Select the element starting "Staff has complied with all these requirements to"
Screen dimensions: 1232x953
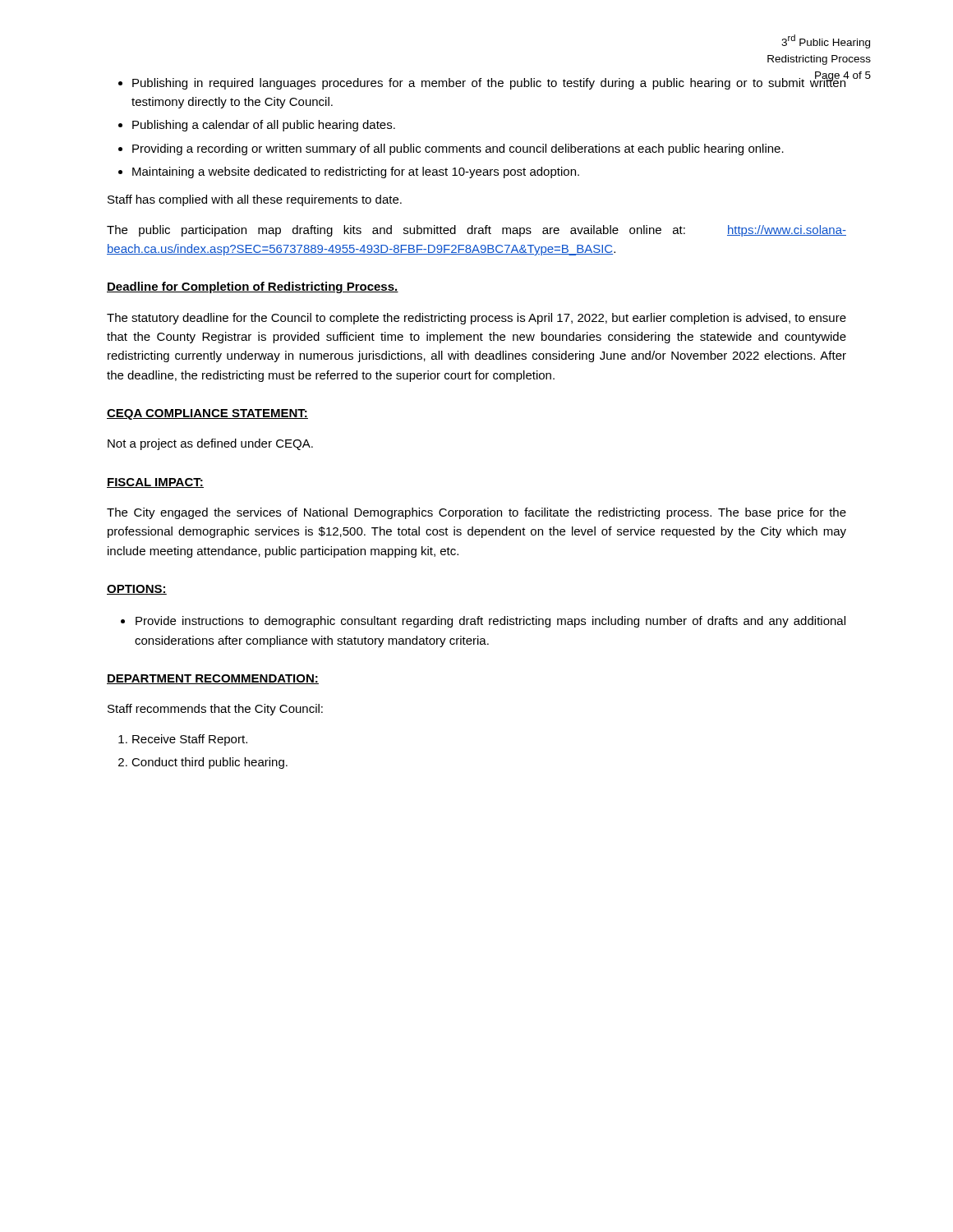pos(255,199)
